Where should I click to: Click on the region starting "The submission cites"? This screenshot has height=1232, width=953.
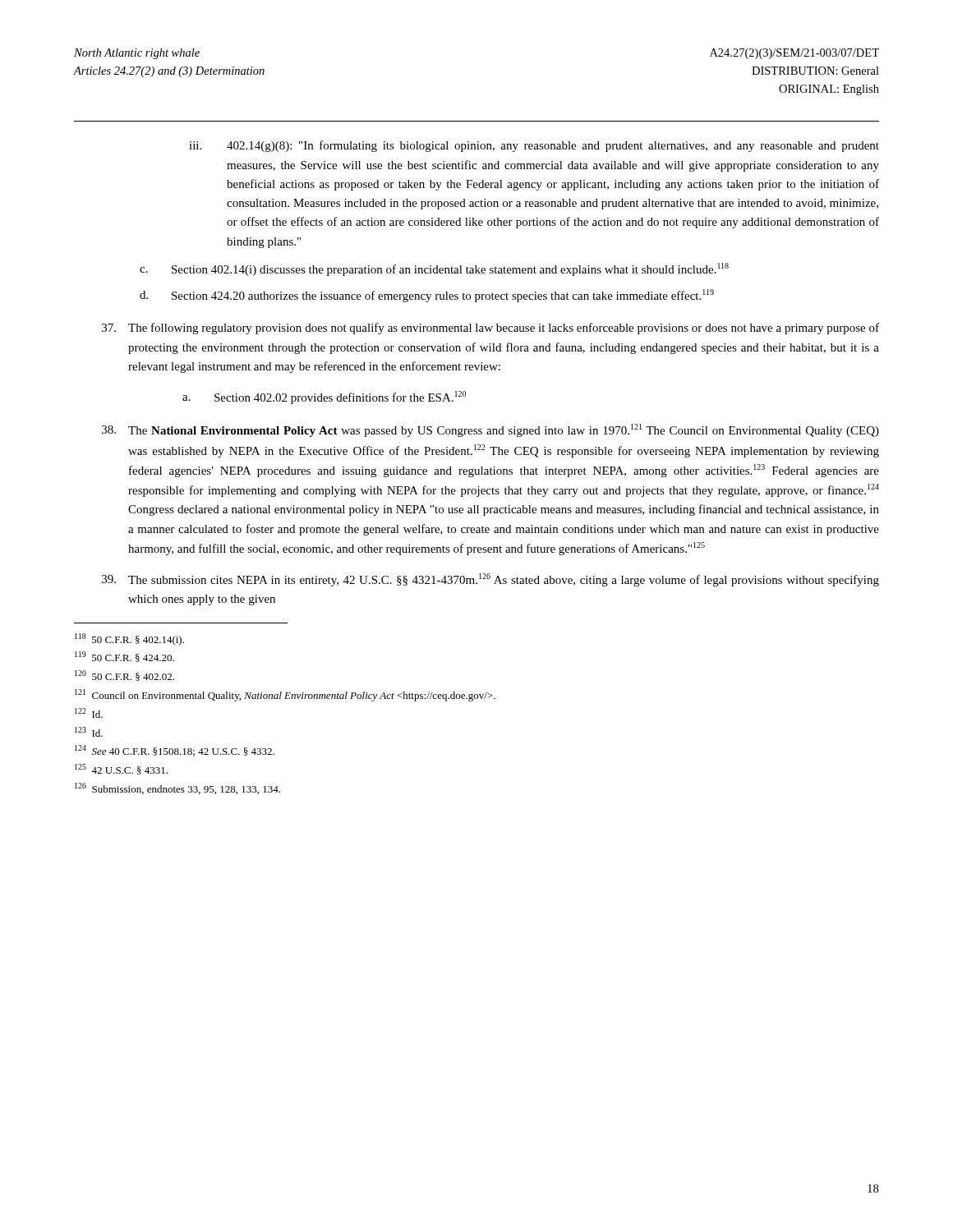pyautogui.click(x=476, y=590)
